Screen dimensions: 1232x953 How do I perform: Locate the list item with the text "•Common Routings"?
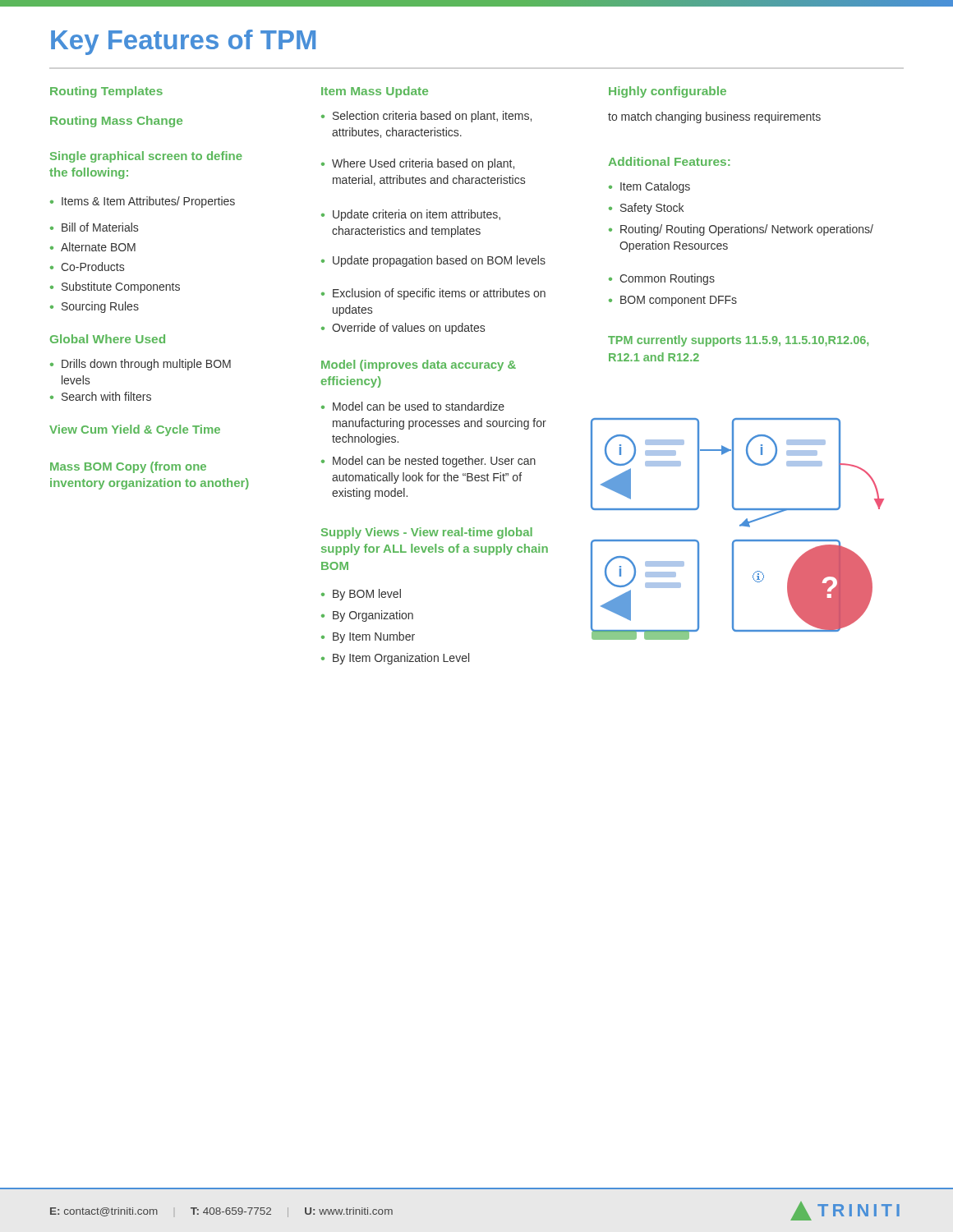pyautogui.click(x=662, y=279)
